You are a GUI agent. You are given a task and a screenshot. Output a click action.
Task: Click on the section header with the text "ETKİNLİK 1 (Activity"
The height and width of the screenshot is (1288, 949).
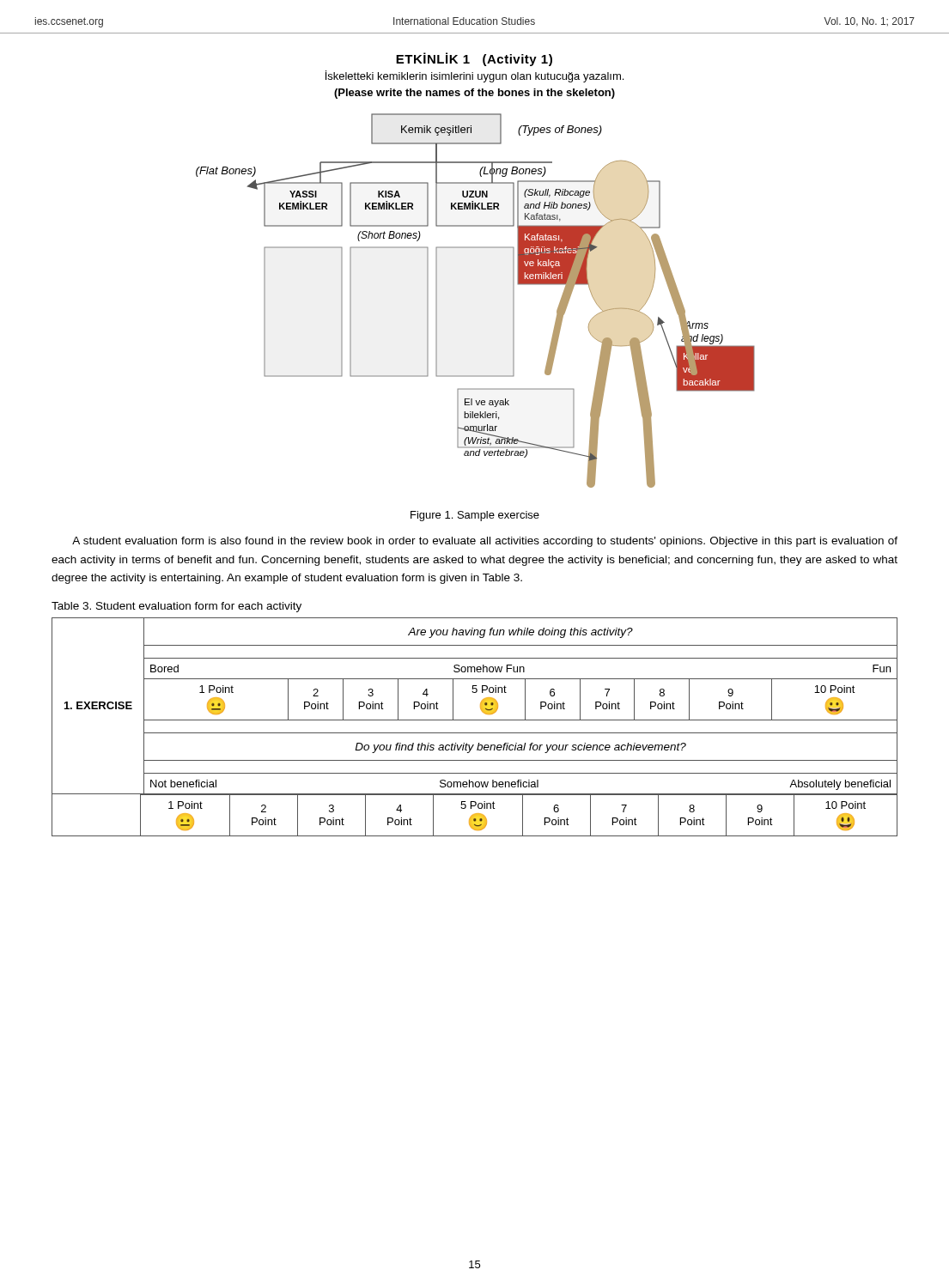pos(474,59)
